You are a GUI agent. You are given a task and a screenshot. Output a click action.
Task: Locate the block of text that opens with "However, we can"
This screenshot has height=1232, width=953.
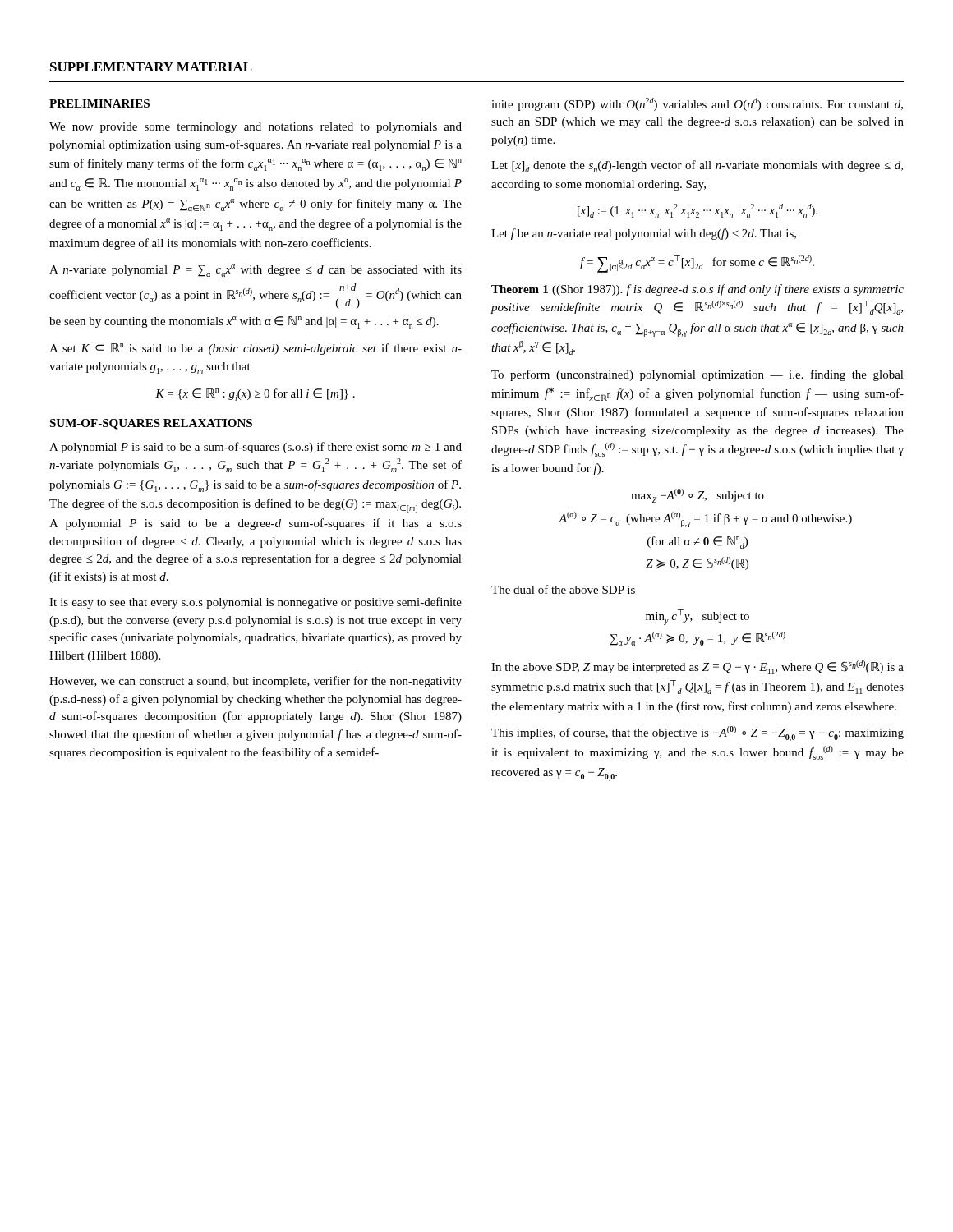coord(255,717)
